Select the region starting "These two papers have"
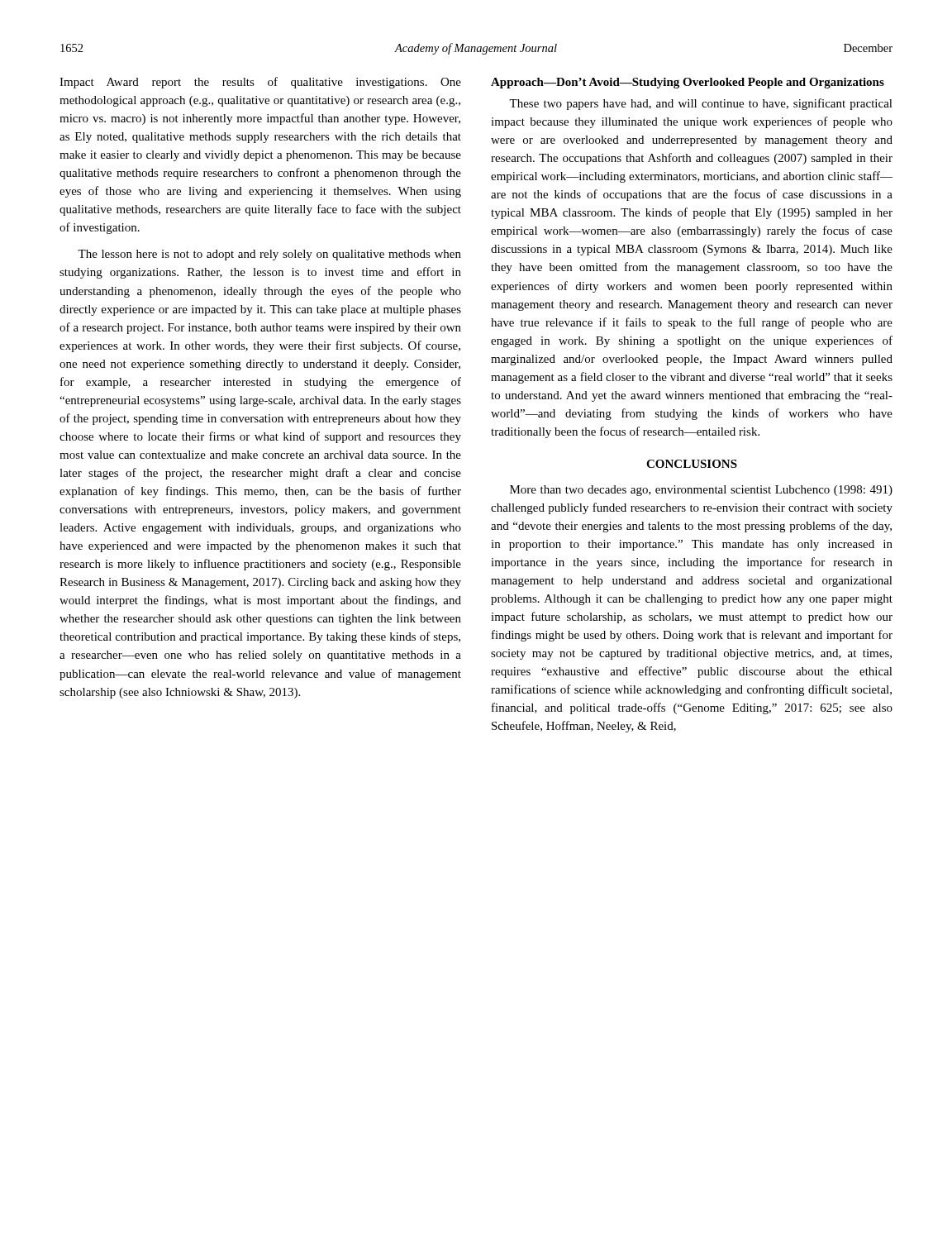 [x=692, y=267]
